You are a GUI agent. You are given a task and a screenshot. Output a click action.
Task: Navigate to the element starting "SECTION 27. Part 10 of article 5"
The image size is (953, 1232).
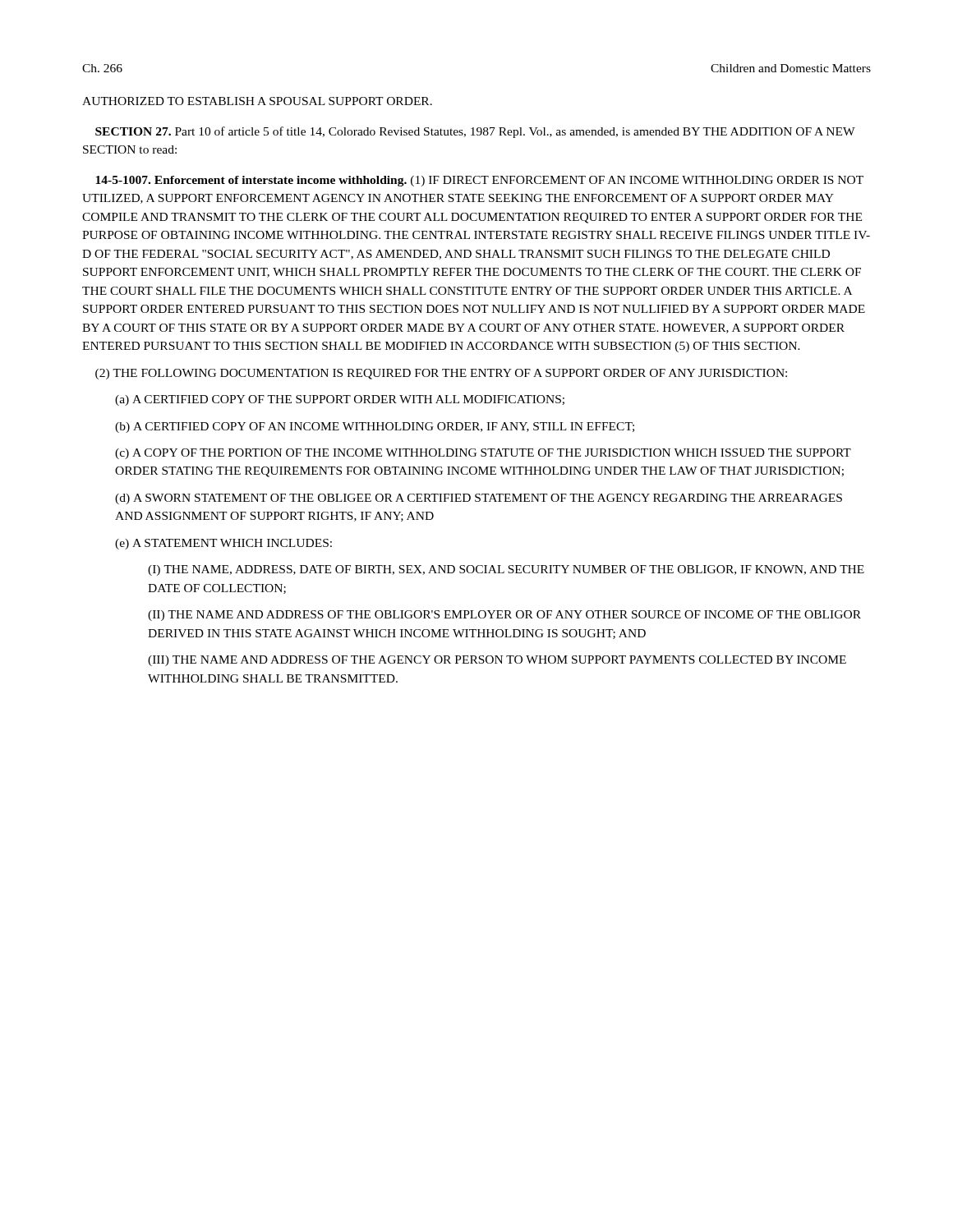coord(468,140)
